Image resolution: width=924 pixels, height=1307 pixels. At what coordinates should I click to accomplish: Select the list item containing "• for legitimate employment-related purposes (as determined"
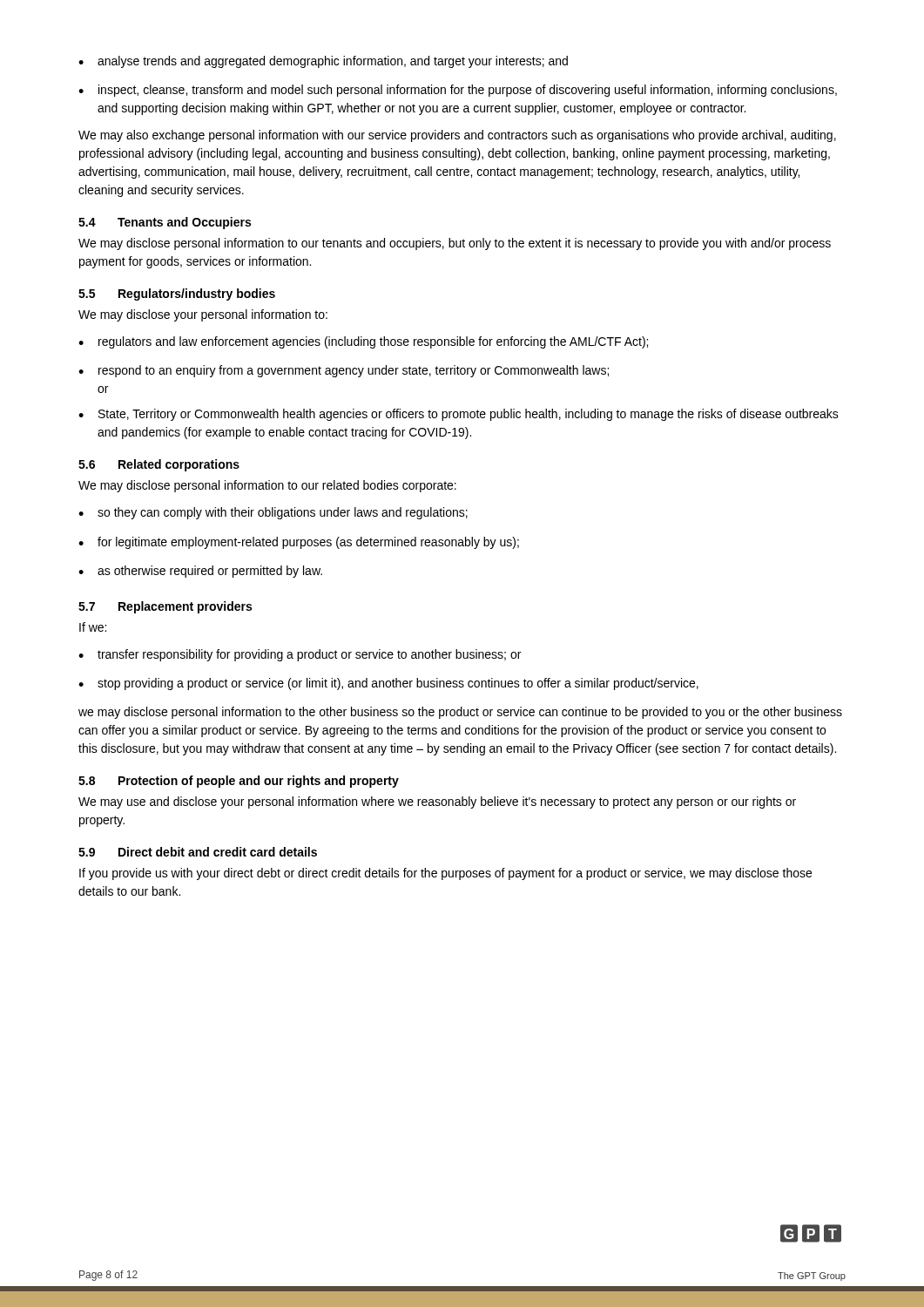click(x=462, y=544)
